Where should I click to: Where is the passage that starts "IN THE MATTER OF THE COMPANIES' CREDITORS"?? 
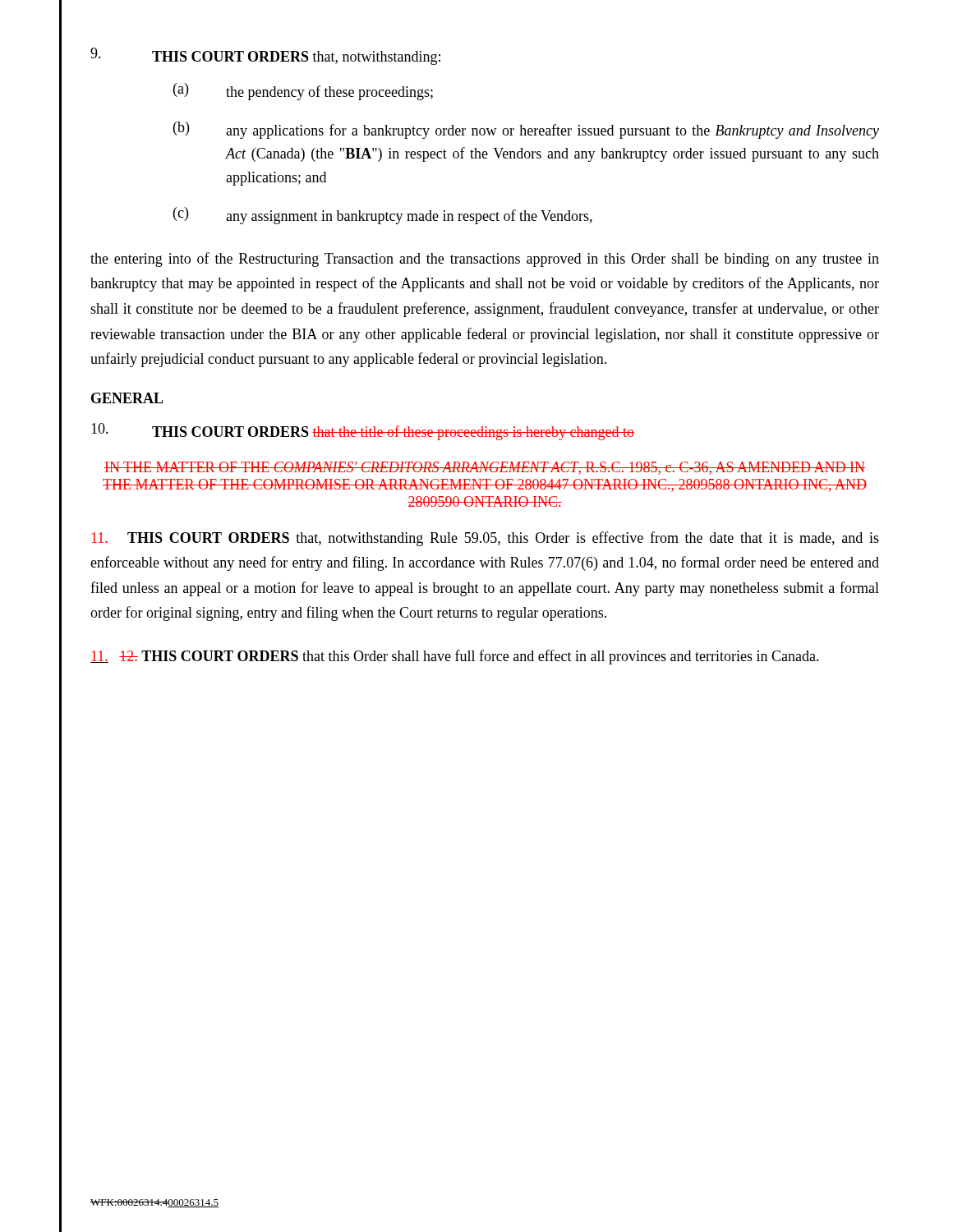click(x=485, y=484)
